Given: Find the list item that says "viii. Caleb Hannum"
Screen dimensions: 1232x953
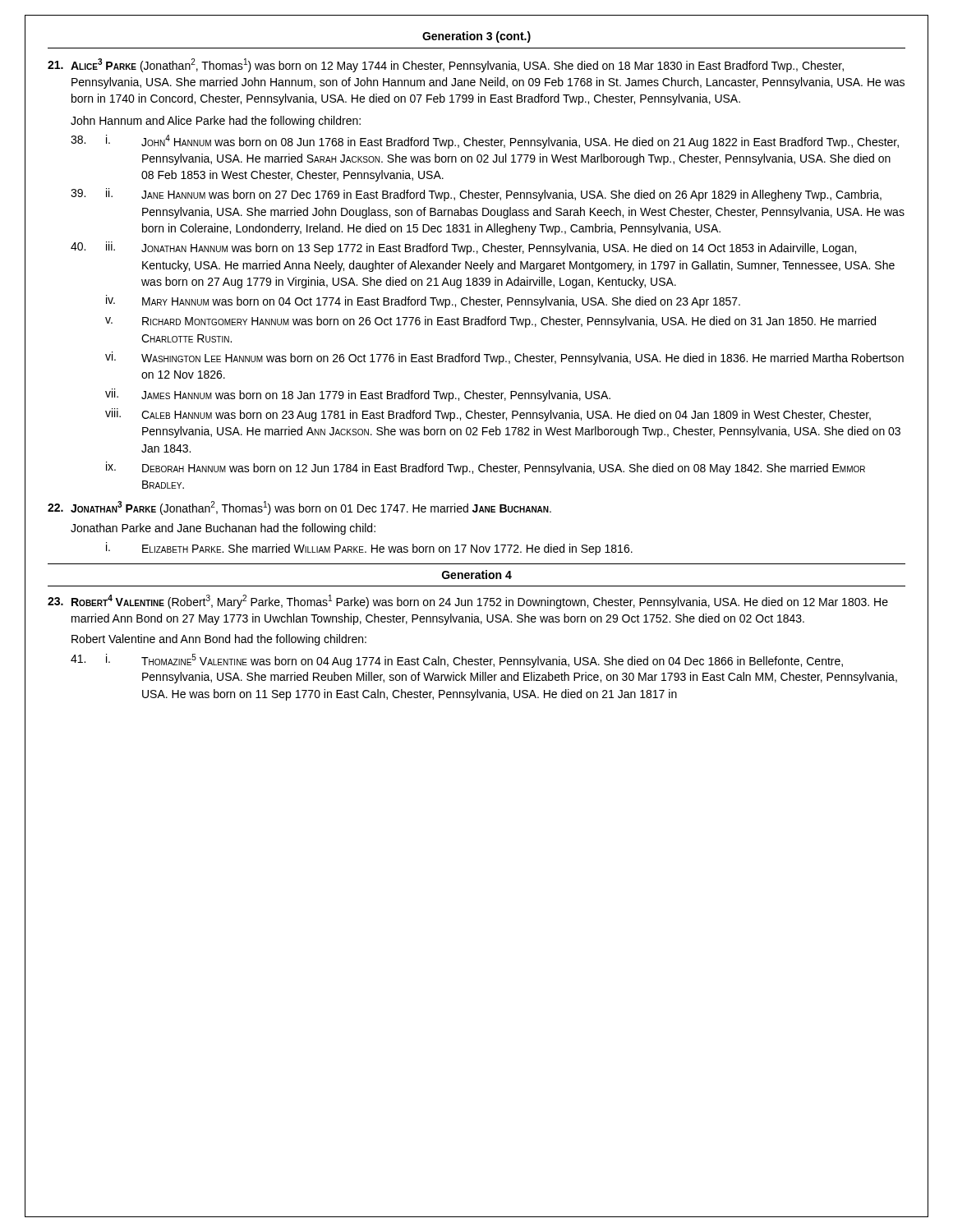Looking at the screenshot, I should click(x=488, y=432).
